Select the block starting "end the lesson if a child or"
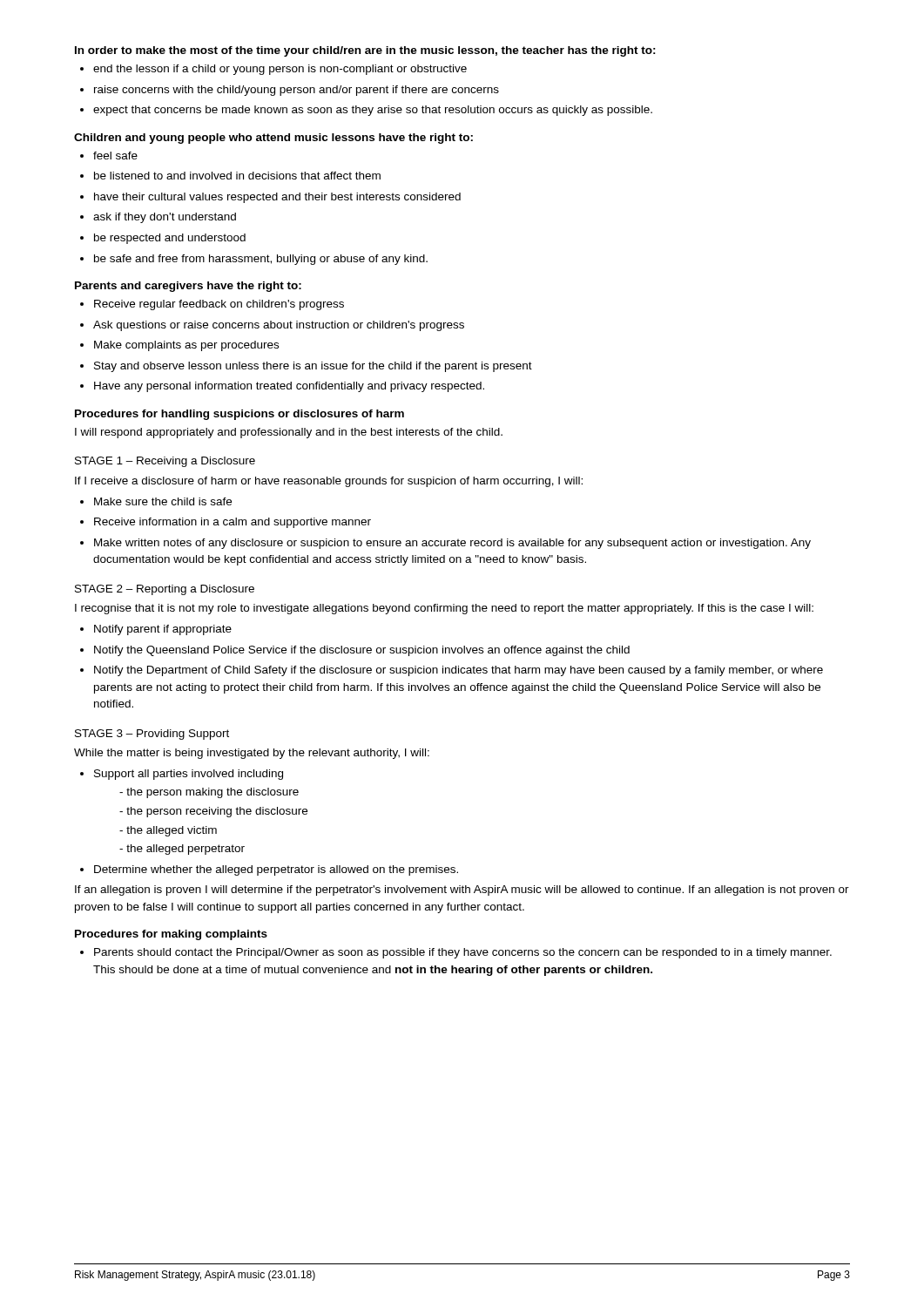Screen dimensions: 1307x924 (462, 69)
